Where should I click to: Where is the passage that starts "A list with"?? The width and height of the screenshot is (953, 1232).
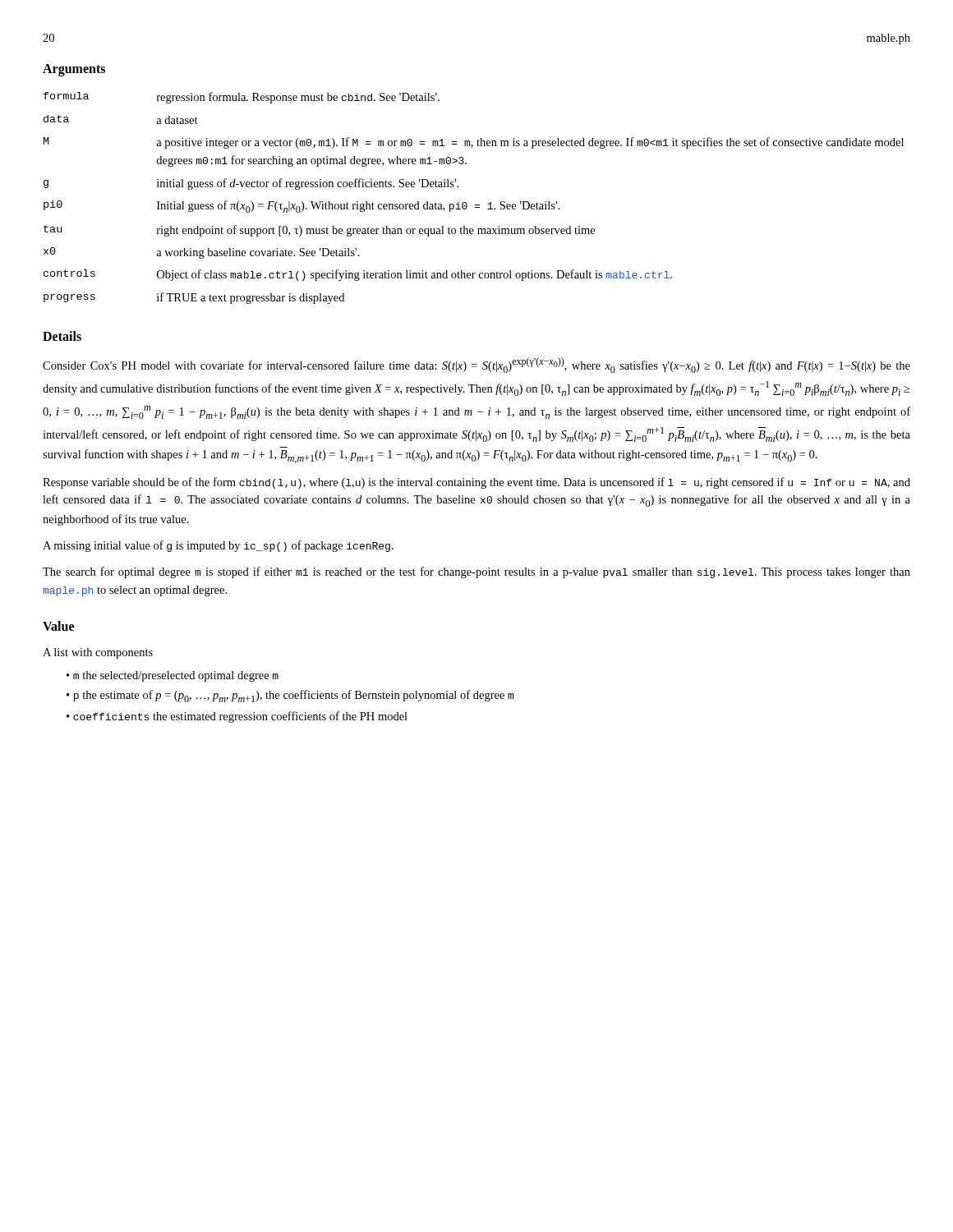click(x=98, y=653)
